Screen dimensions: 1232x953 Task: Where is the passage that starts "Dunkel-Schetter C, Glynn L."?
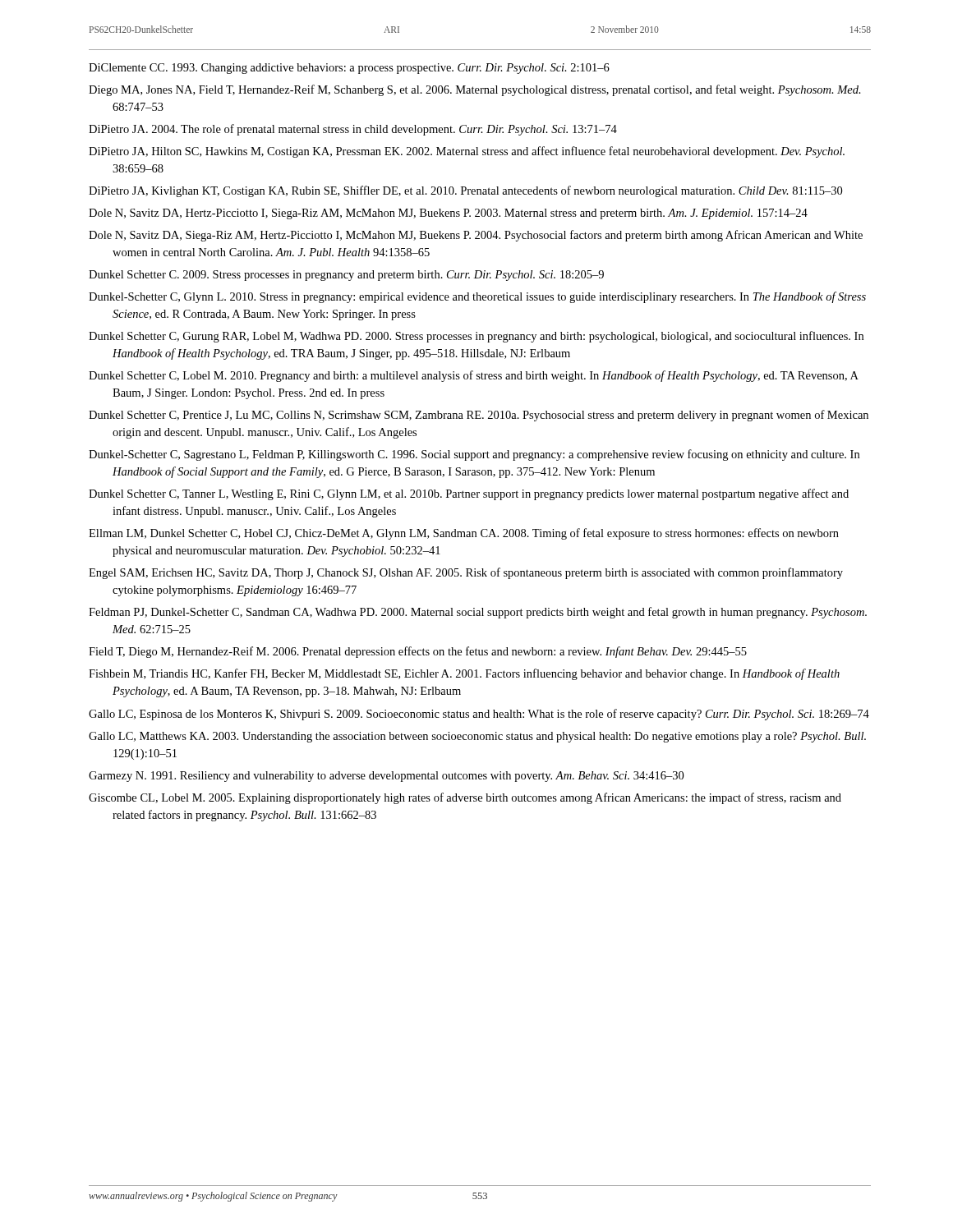click(477, 305)
